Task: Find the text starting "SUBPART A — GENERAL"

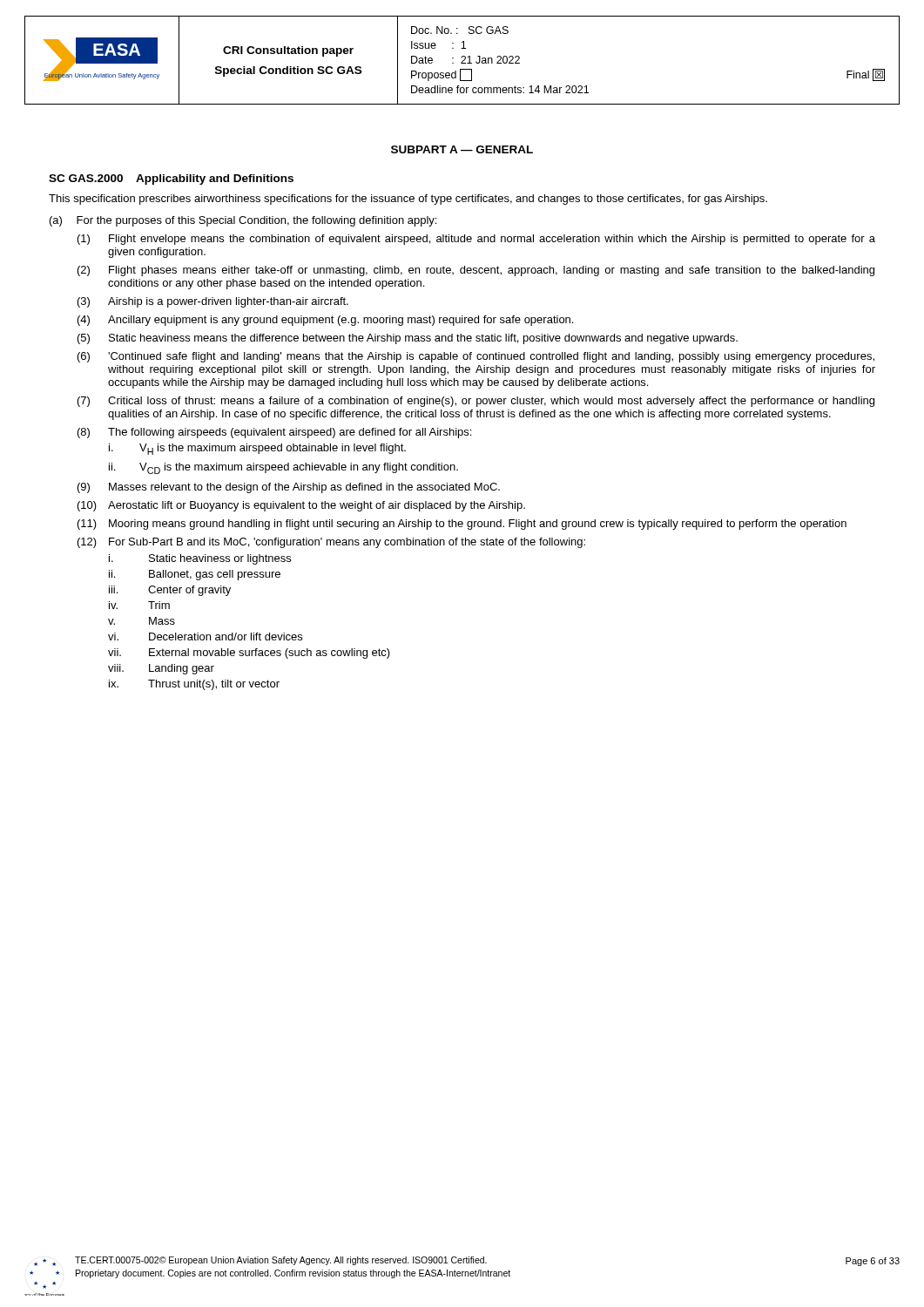Action: pyautogui.click(x=462, y=149)
